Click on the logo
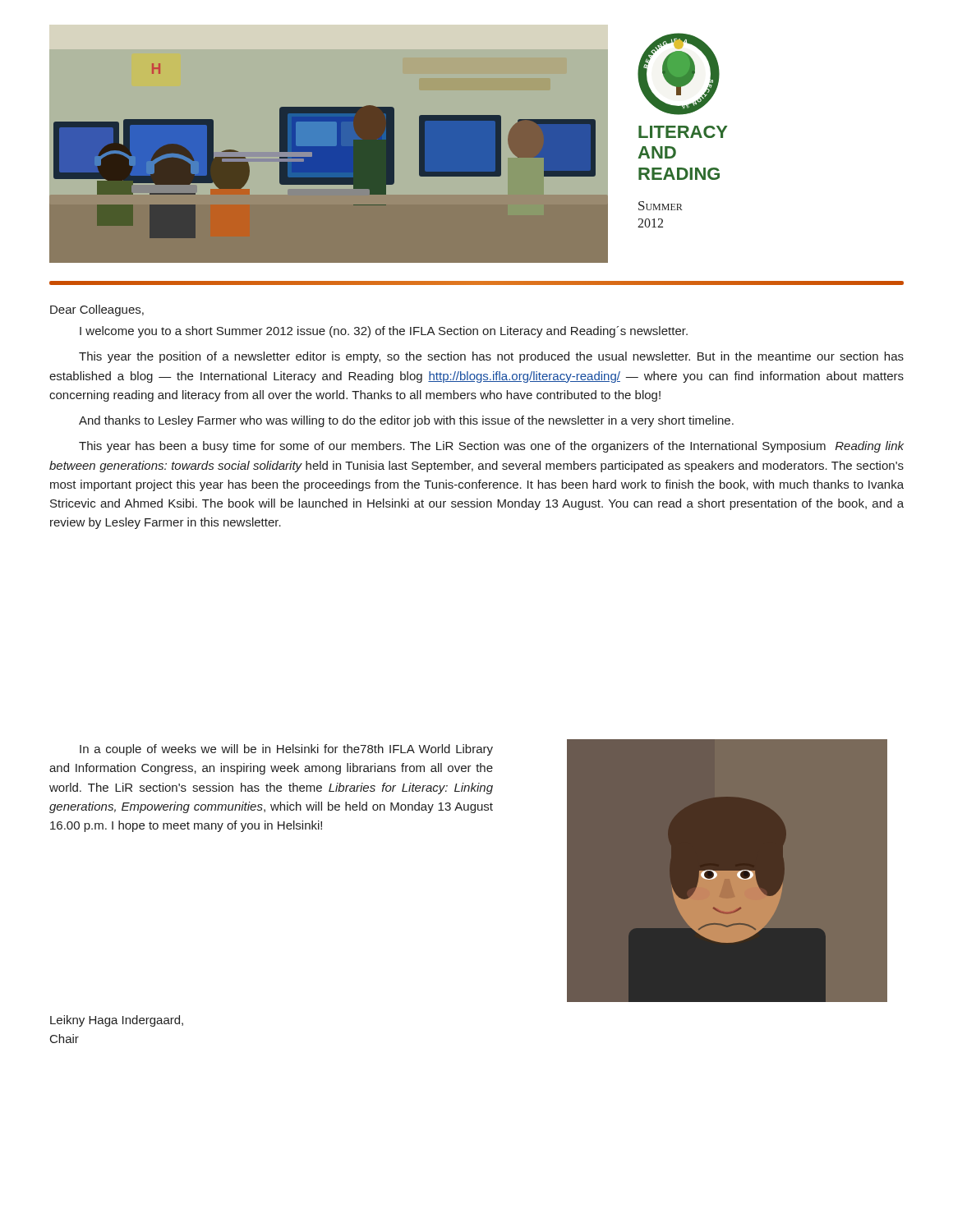 (x=679, y=74)
